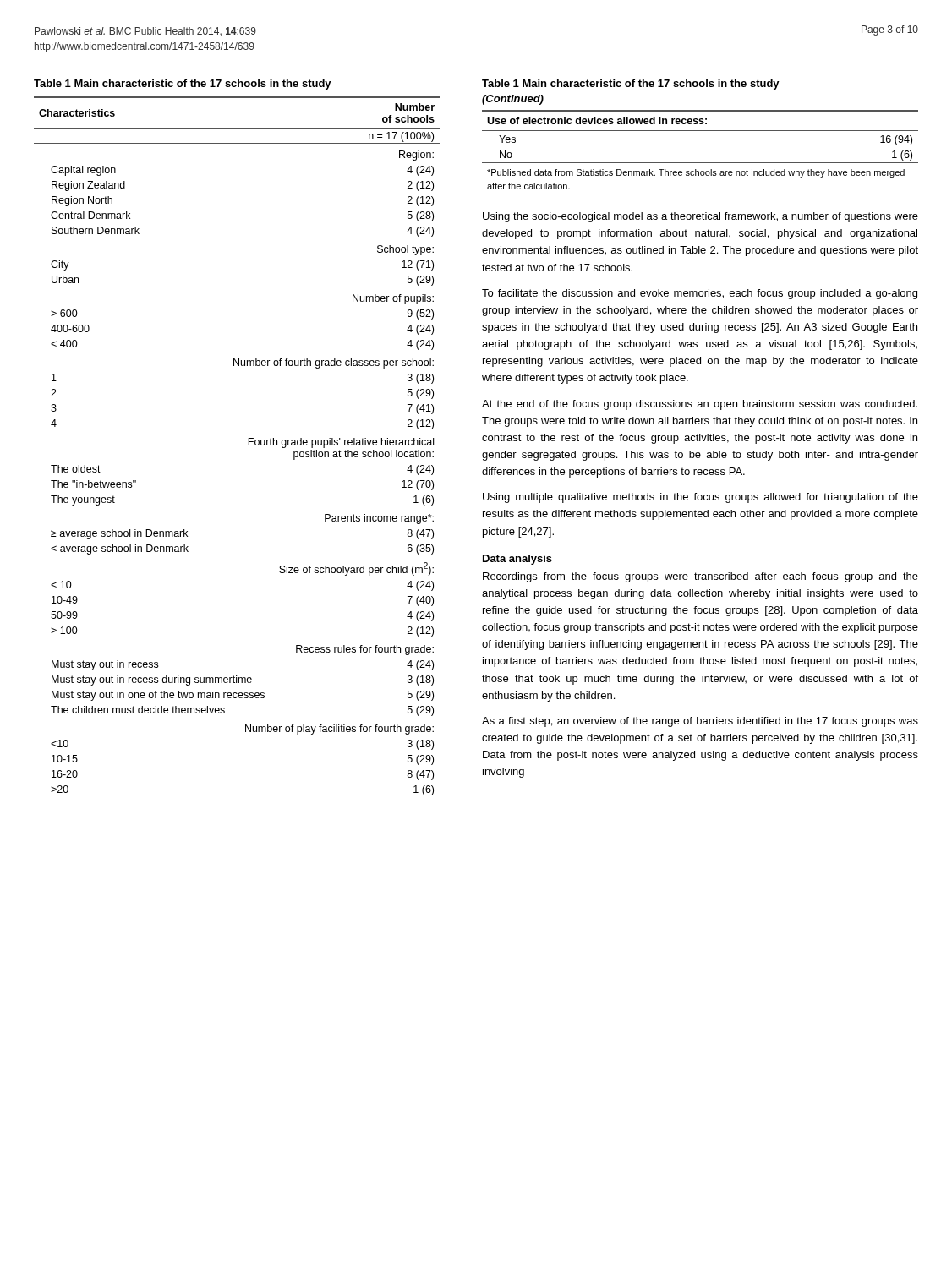This screenshot has height=1268, width=952.
Task: Select the element starting "To facilitate the discussion and evoke"
Action: point(700,335)
